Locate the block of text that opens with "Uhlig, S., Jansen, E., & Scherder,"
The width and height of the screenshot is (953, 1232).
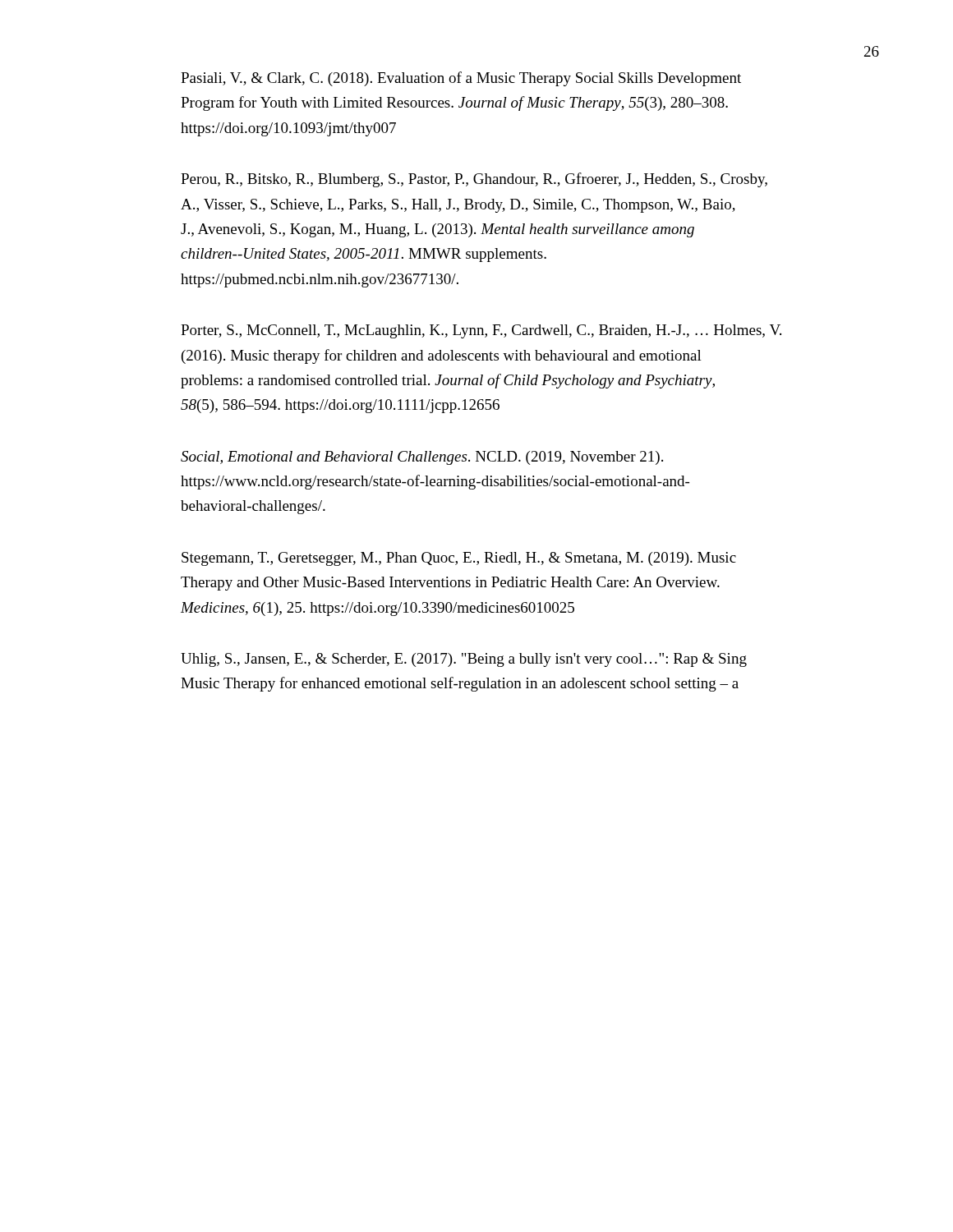point(489,671)
